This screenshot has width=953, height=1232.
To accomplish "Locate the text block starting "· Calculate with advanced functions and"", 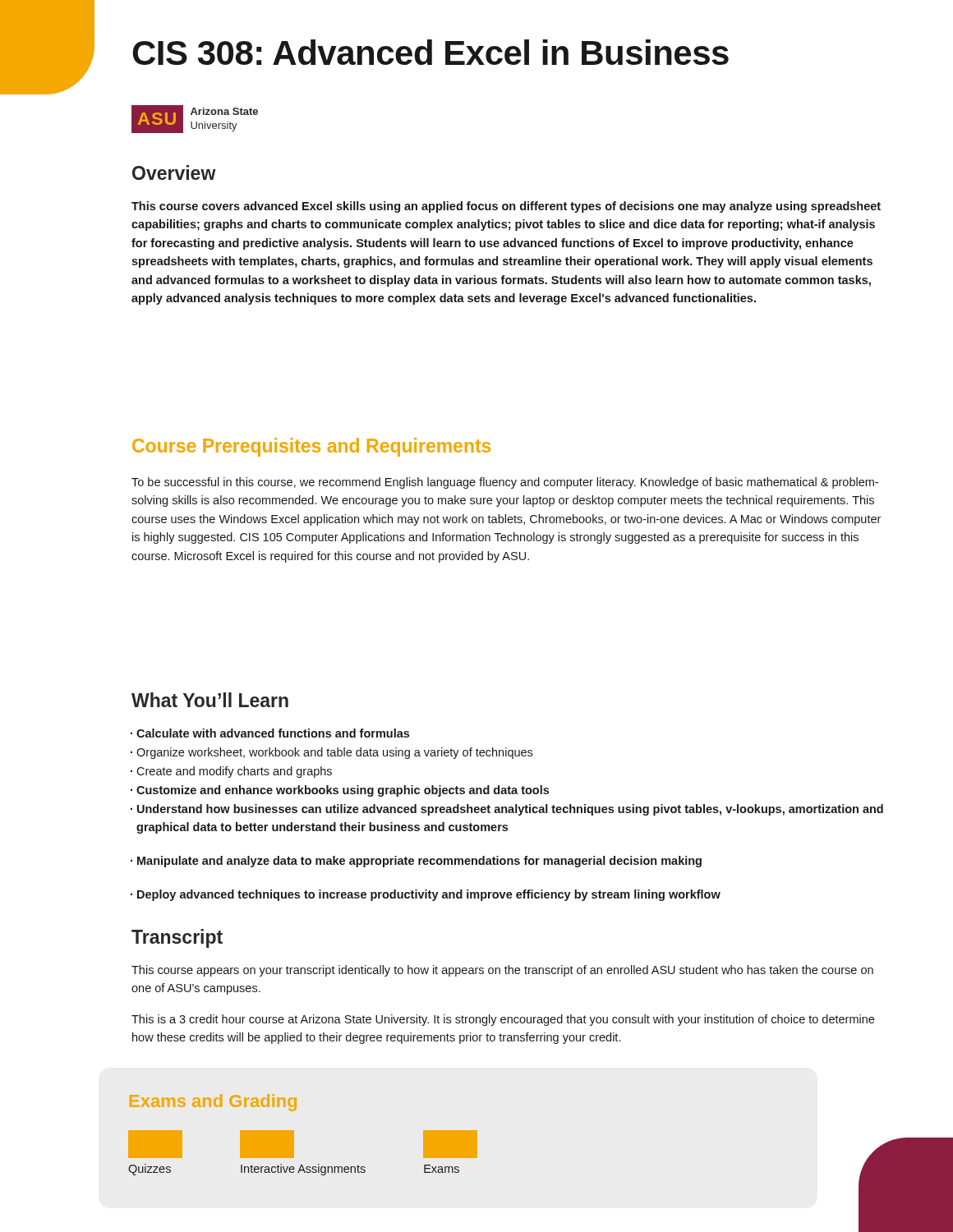I will pyautogui.click(x=270, y=733).
